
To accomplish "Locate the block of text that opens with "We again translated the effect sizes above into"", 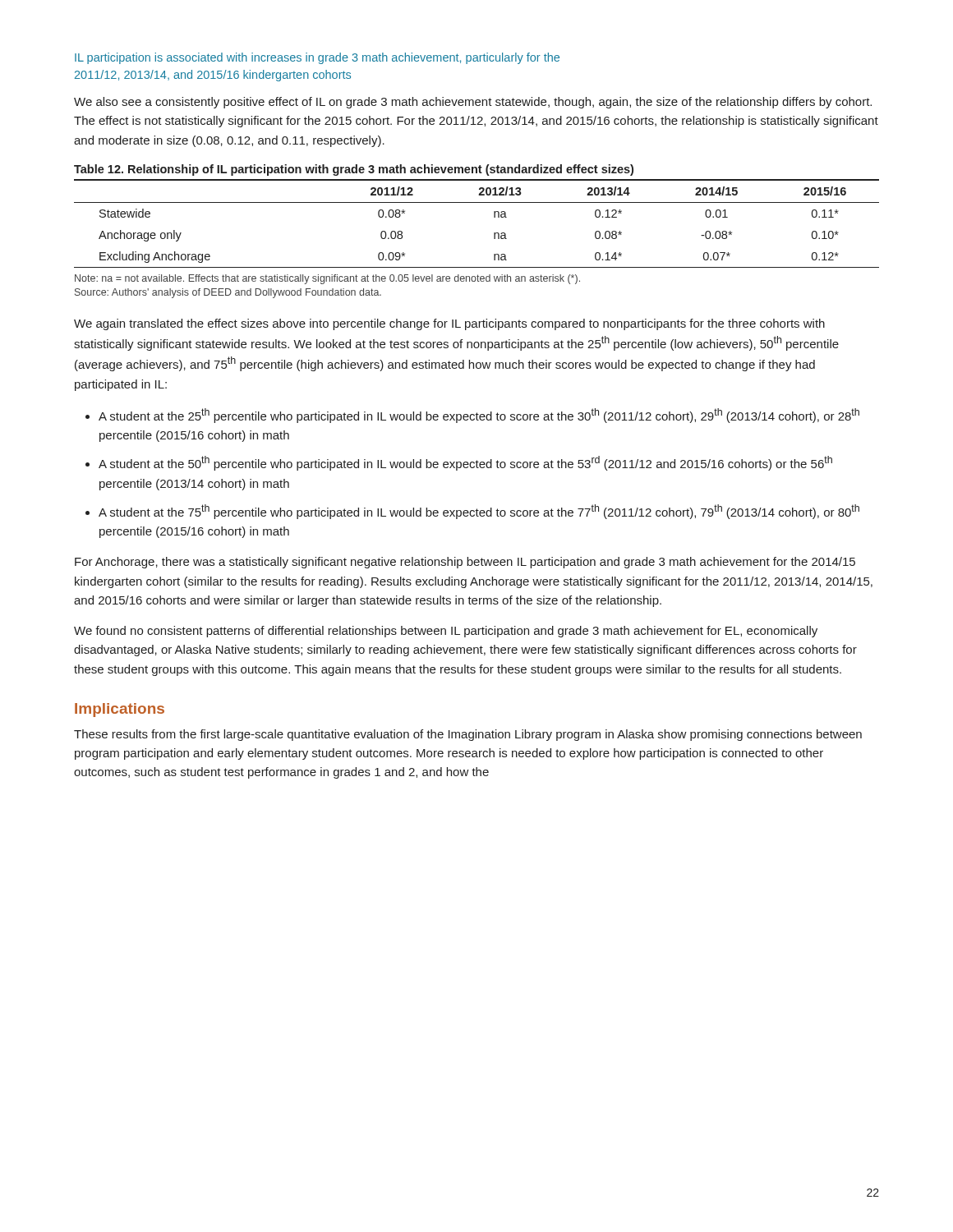I will point(456,353).
